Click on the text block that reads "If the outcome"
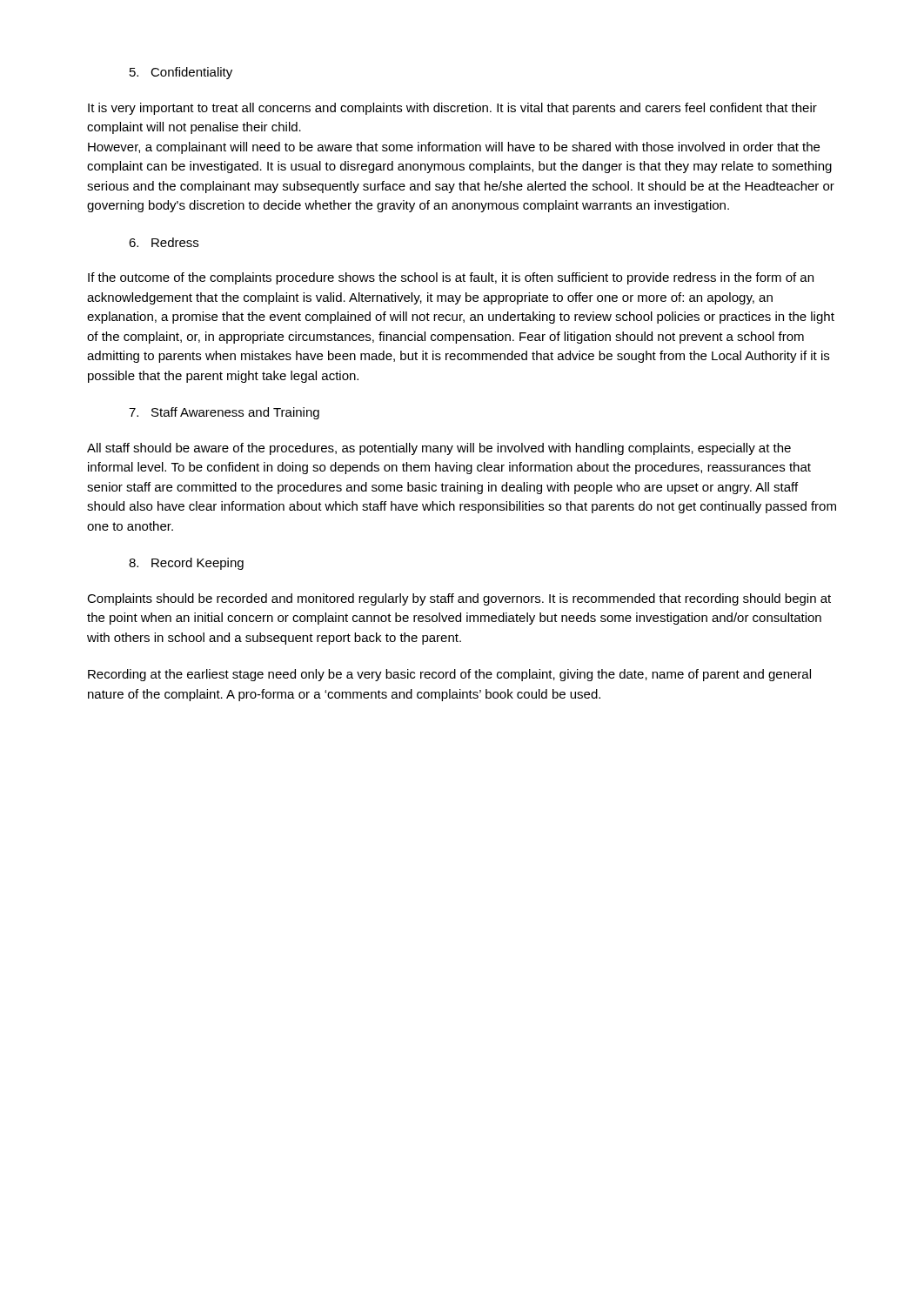The height and width of the screenshot is (1305, 924). pos(461,326)
